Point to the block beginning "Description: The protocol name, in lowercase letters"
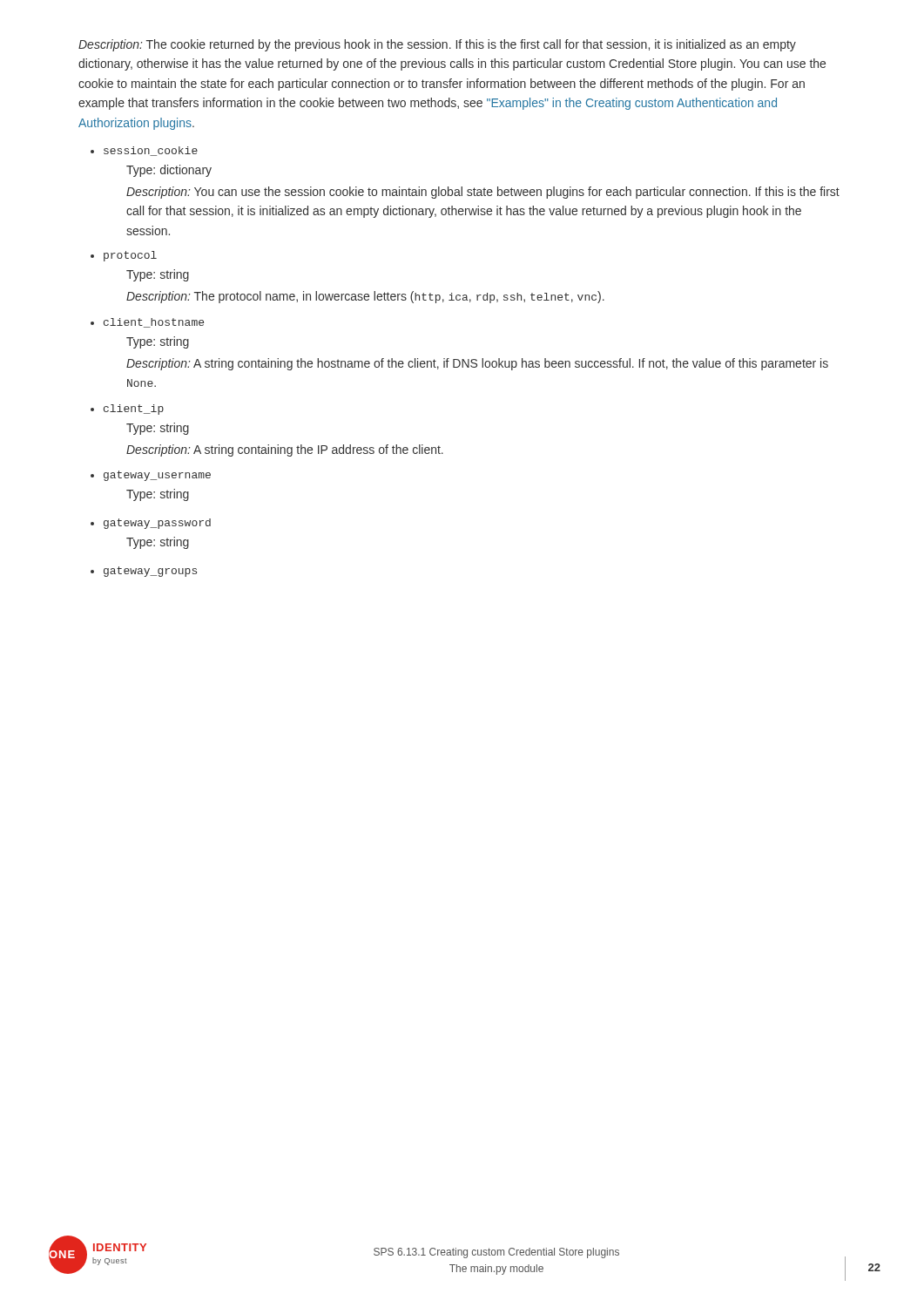Screen dimensions: 1307x924 (x=486, y=297)
